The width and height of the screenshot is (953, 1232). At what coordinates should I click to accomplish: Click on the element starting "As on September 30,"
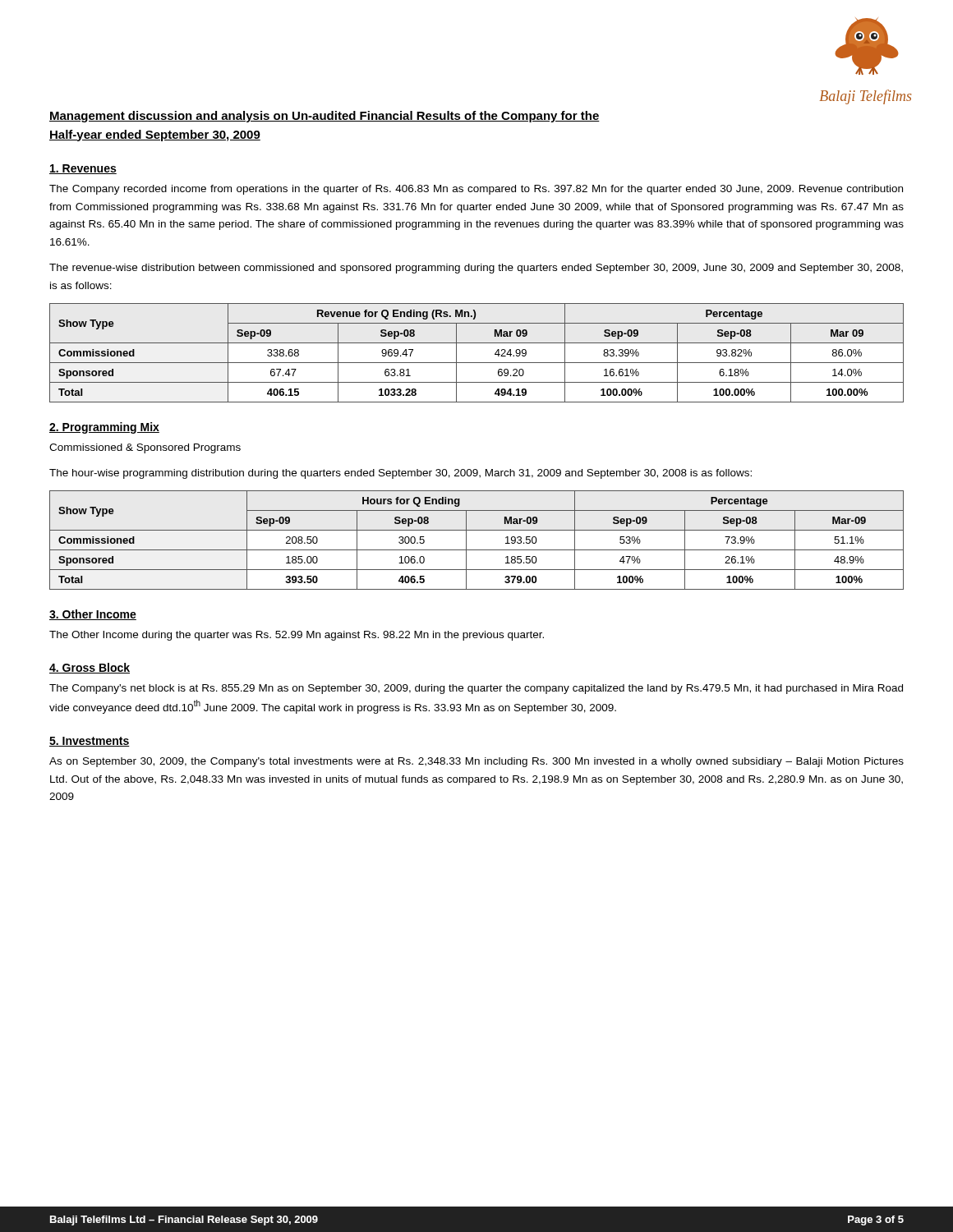point(476,779)
